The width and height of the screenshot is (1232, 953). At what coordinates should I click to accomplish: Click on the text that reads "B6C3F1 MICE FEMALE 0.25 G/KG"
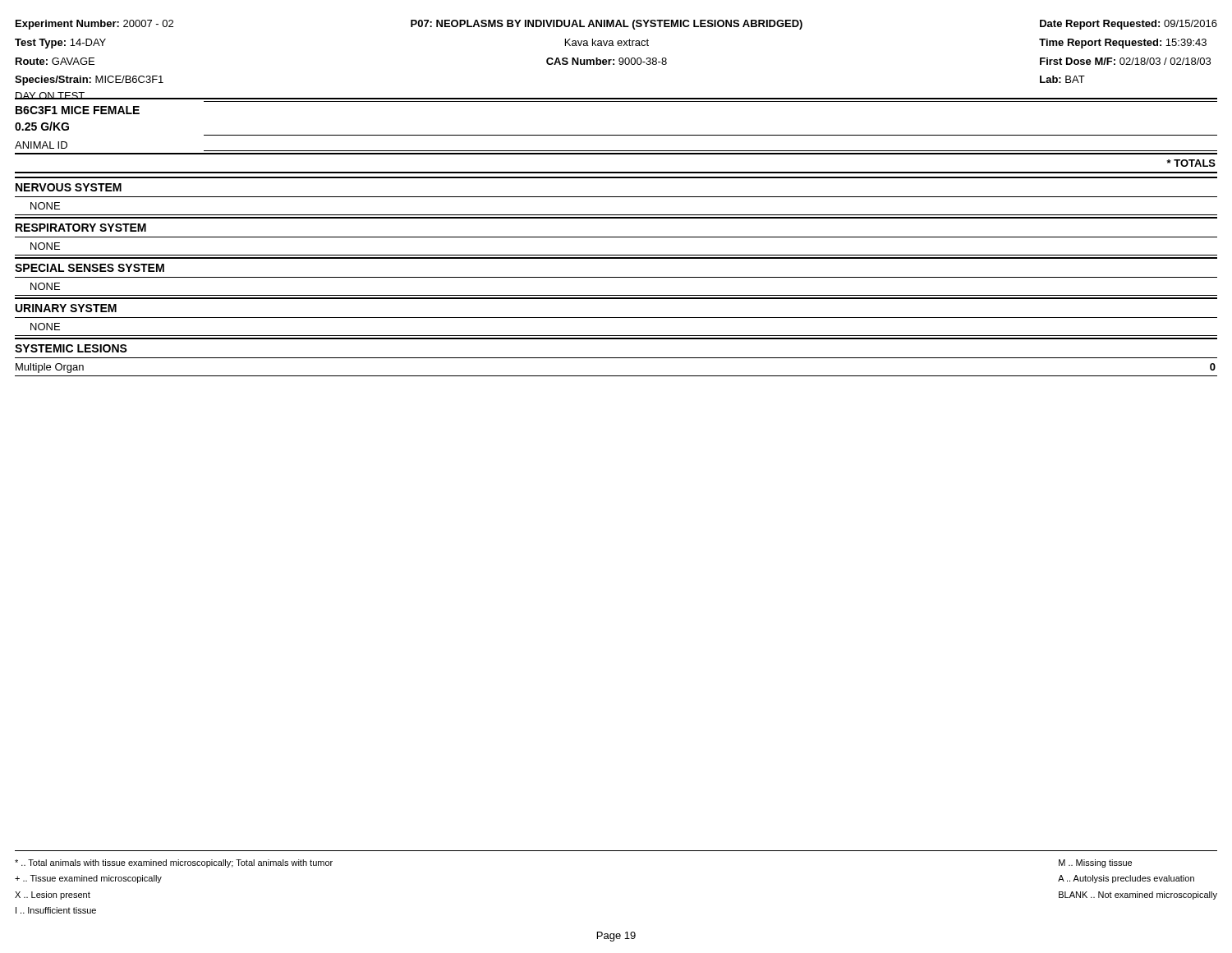pos(77,118)
